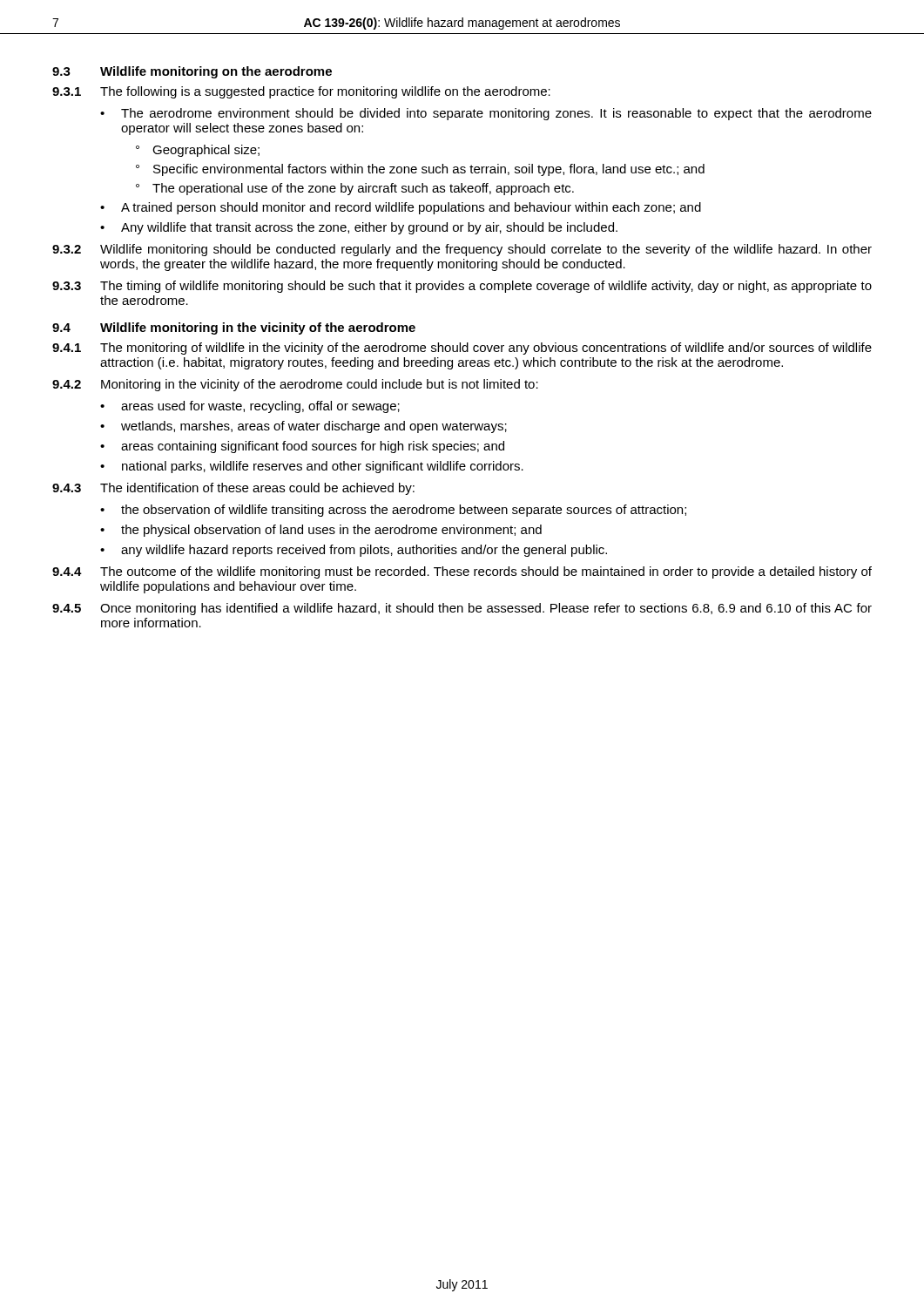Click the passage that begins "• areas containing significant"
This screenshot has height=1307, width=924.
point(303,446)
